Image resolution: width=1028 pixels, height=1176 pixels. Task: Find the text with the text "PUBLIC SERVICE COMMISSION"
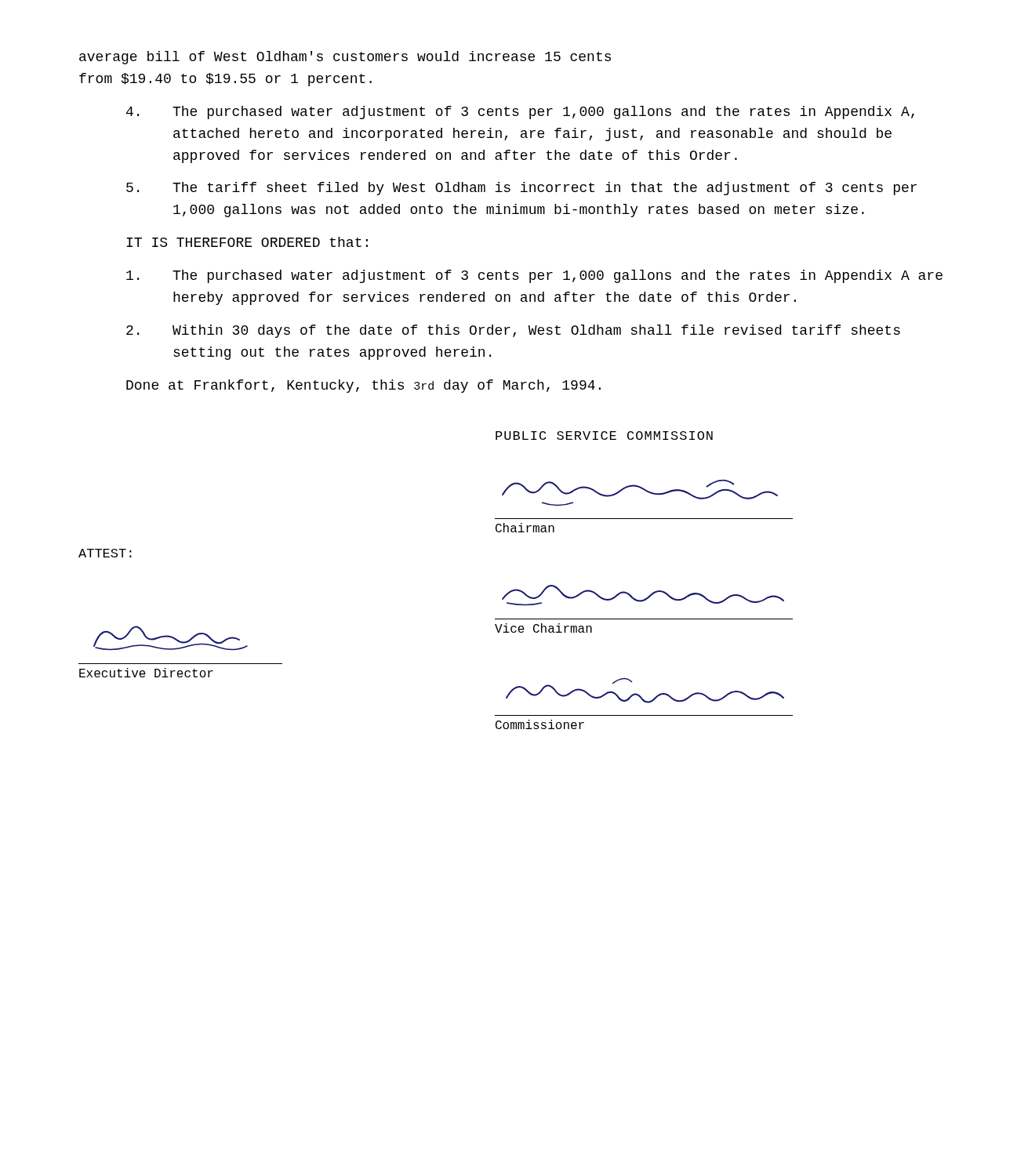(x=605, y=436)
